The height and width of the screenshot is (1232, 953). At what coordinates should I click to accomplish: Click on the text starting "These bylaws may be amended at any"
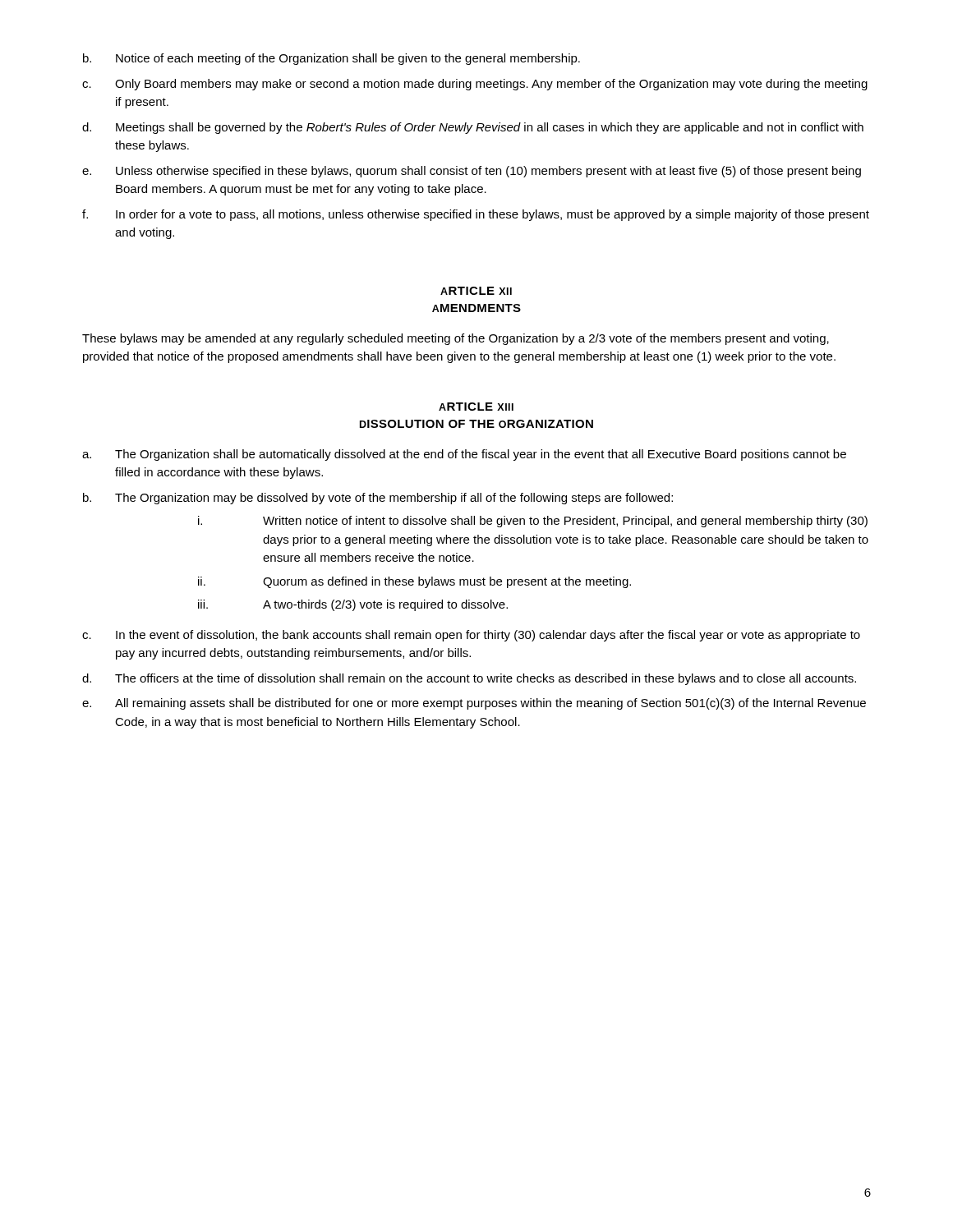(x=459, y=347)
